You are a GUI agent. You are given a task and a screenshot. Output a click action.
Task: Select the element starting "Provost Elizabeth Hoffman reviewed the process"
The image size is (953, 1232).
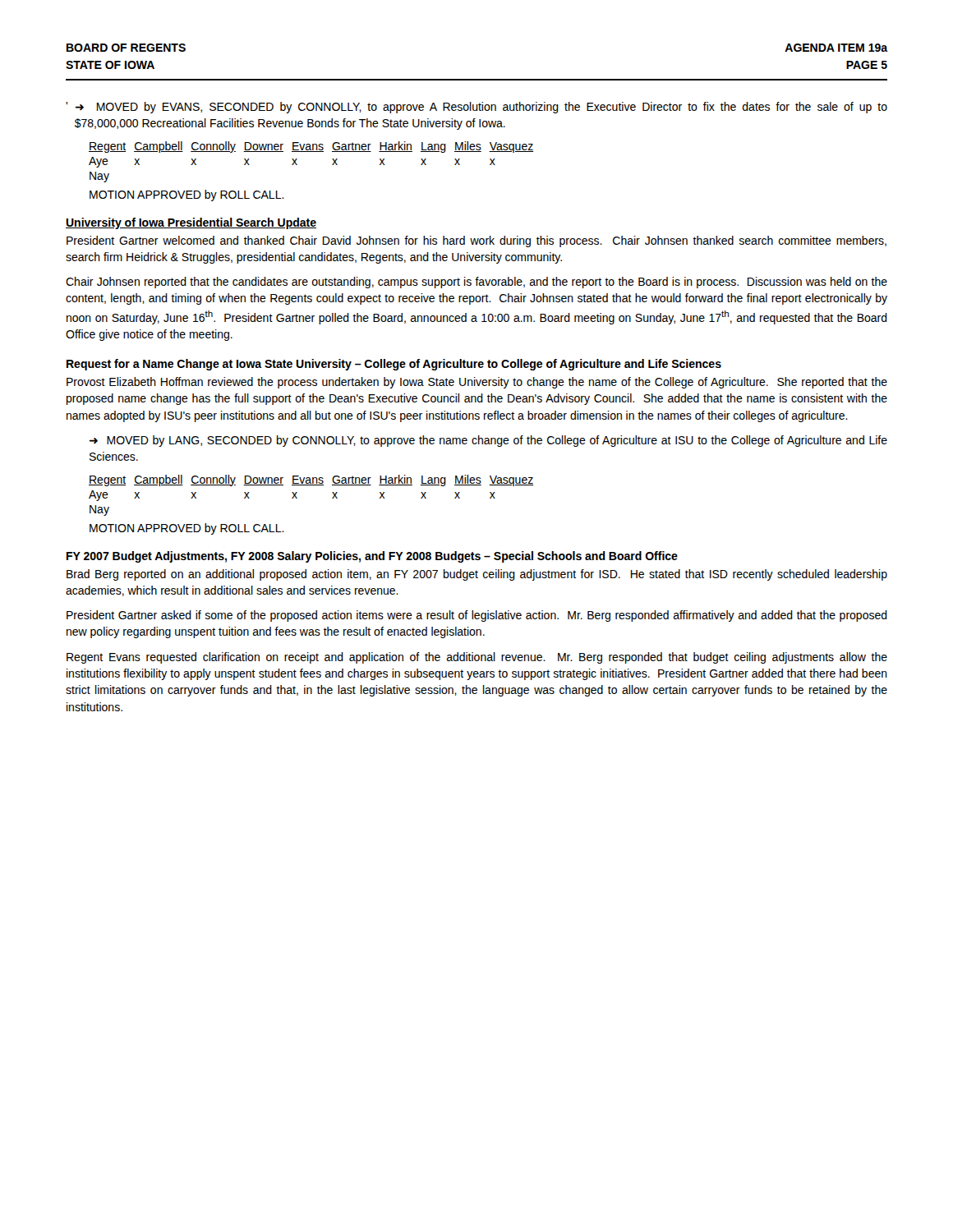476,399
